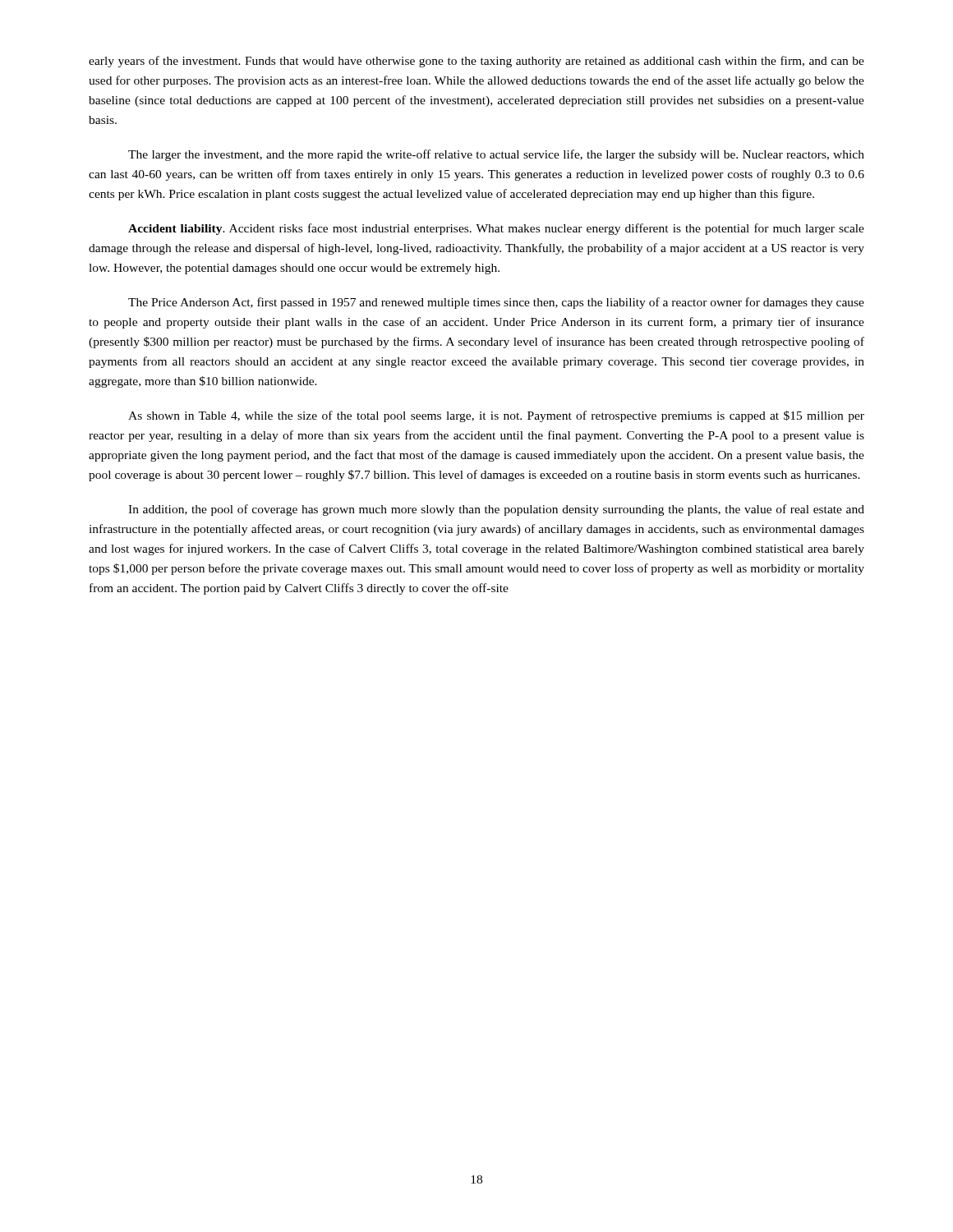Navigate to the passage starting "The larger the investment, and"
Screen dimensions: 1232x953
coord(476,174)
